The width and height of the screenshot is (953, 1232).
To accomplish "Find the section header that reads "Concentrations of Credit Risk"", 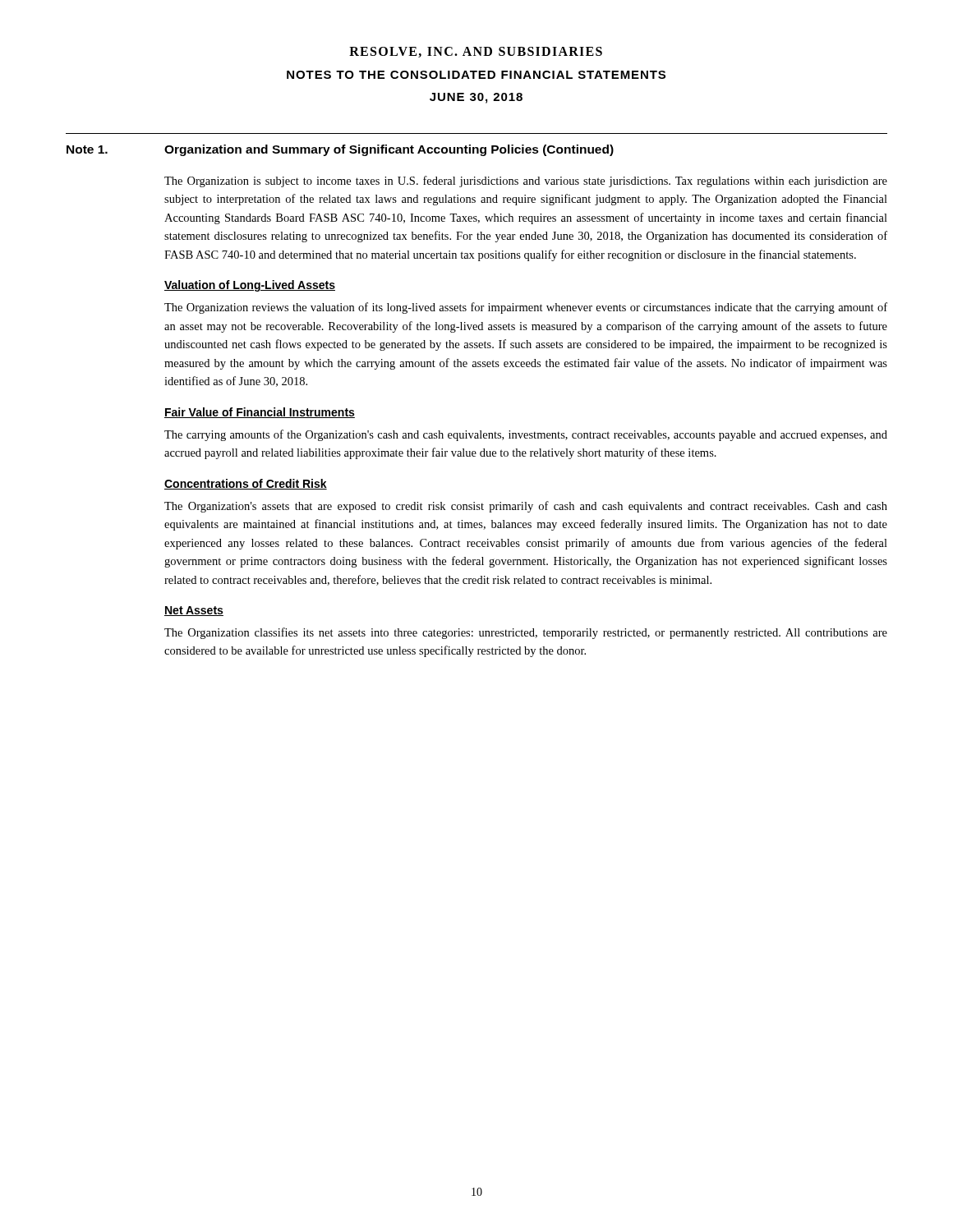I will (245, 483).
